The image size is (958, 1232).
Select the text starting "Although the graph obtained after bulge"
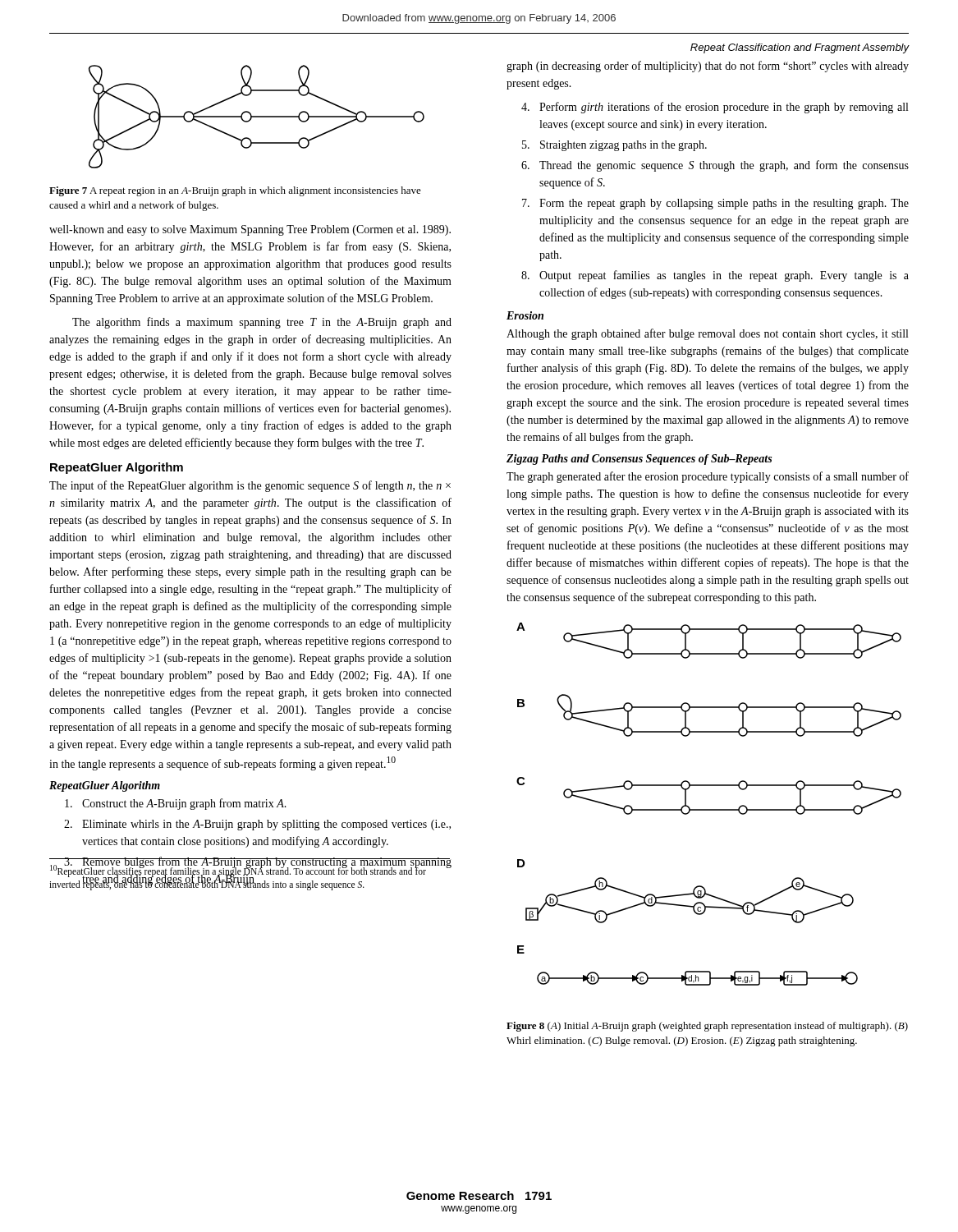coord(708,386)
